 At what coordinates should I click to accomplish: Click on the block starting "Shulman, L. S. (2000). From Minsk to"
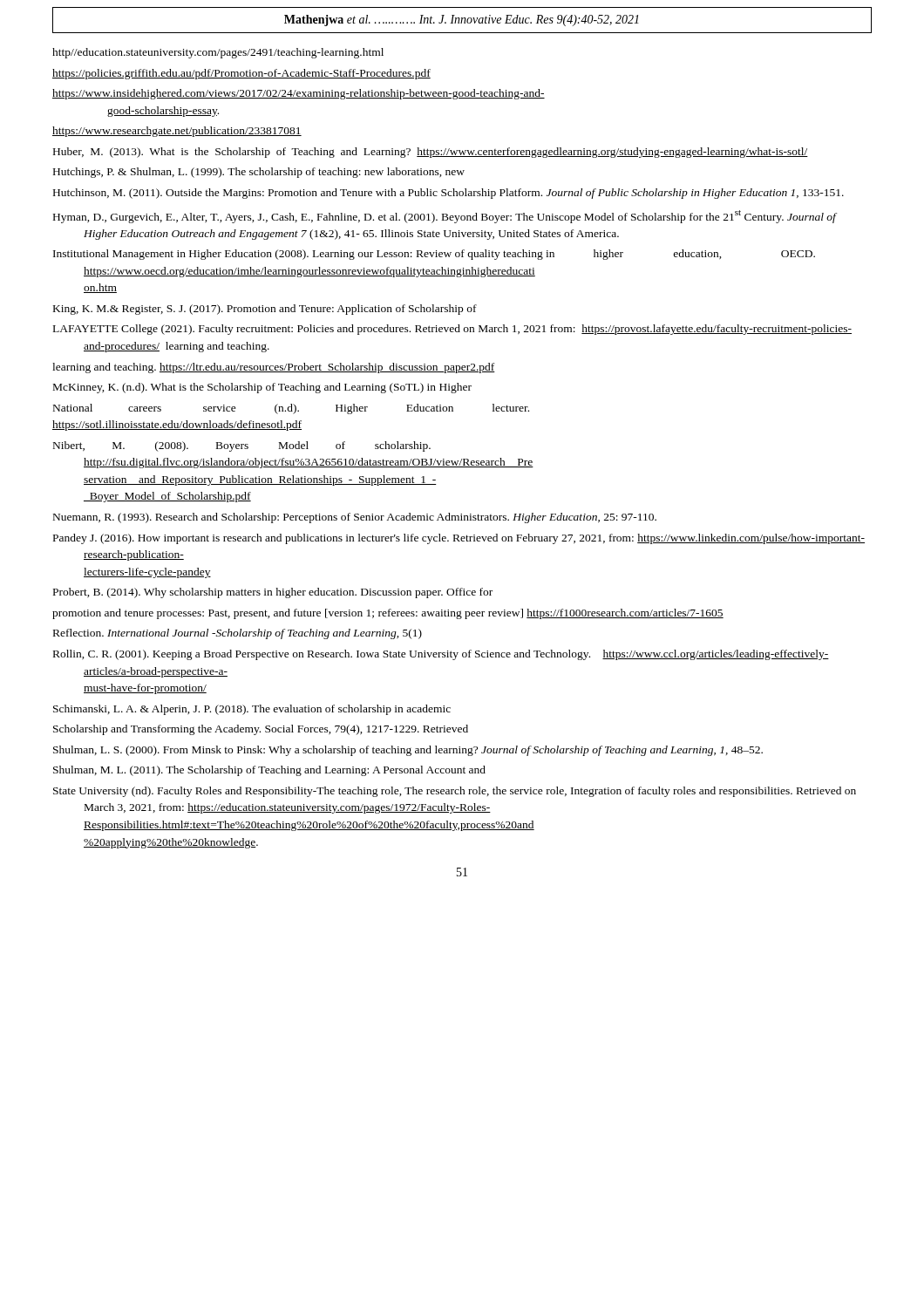click(x=408, y=749)
